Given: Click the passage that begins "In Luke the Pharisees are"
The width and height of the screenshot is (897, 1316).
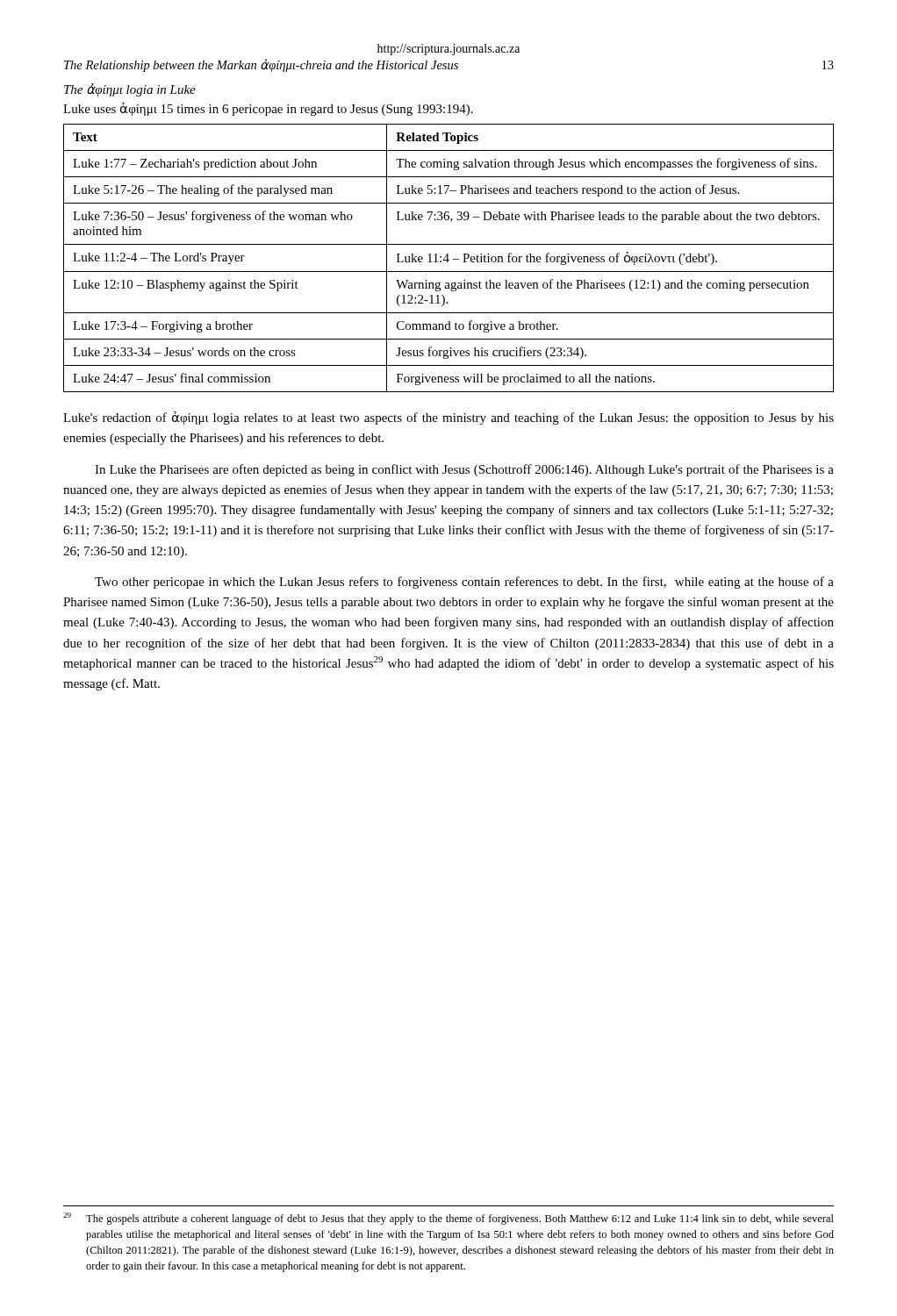Looking at the screenshot, I should (x=448, y=510).
